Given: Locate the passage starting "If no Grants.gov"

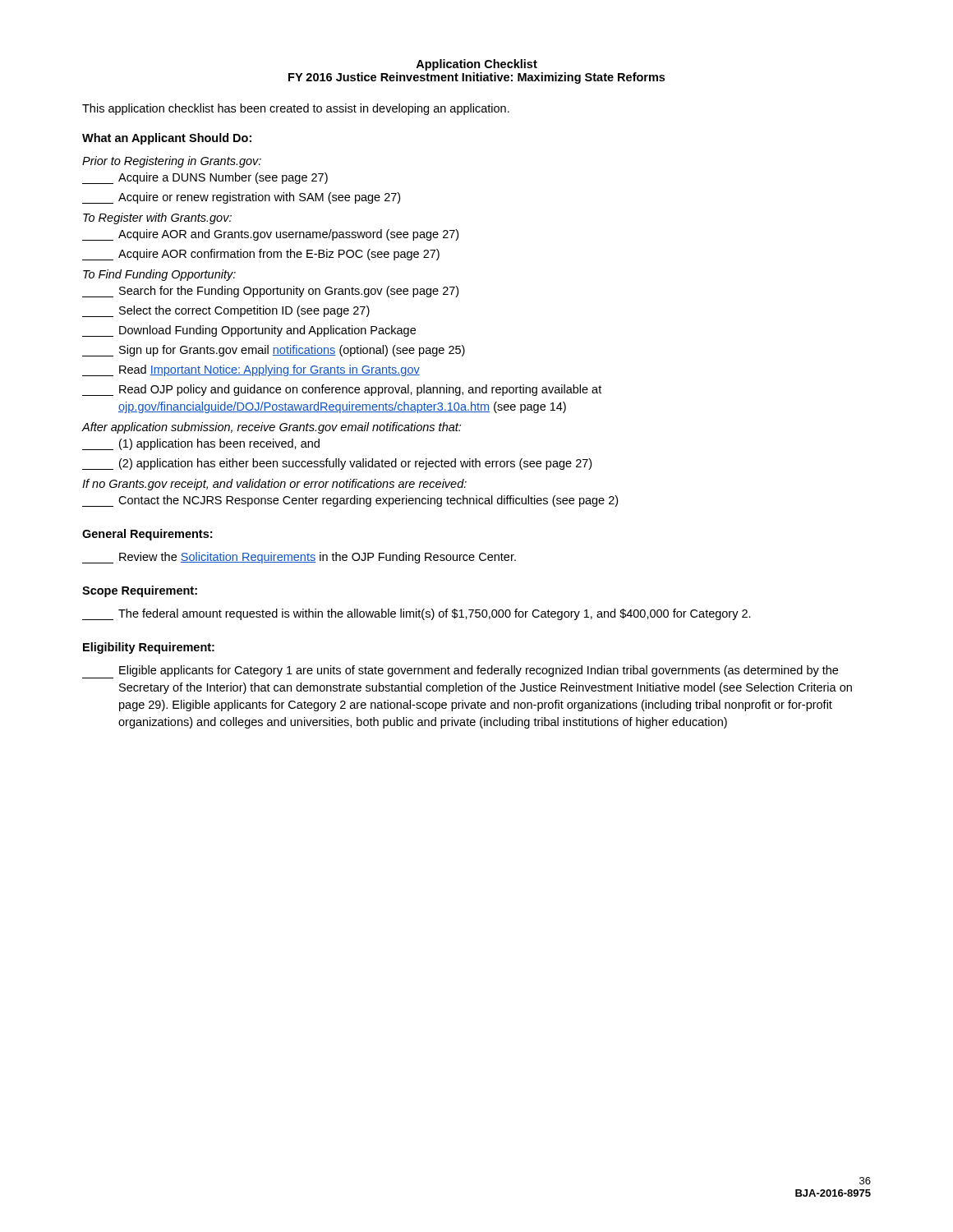Looking at the screenshot, I should coord(275,484).
